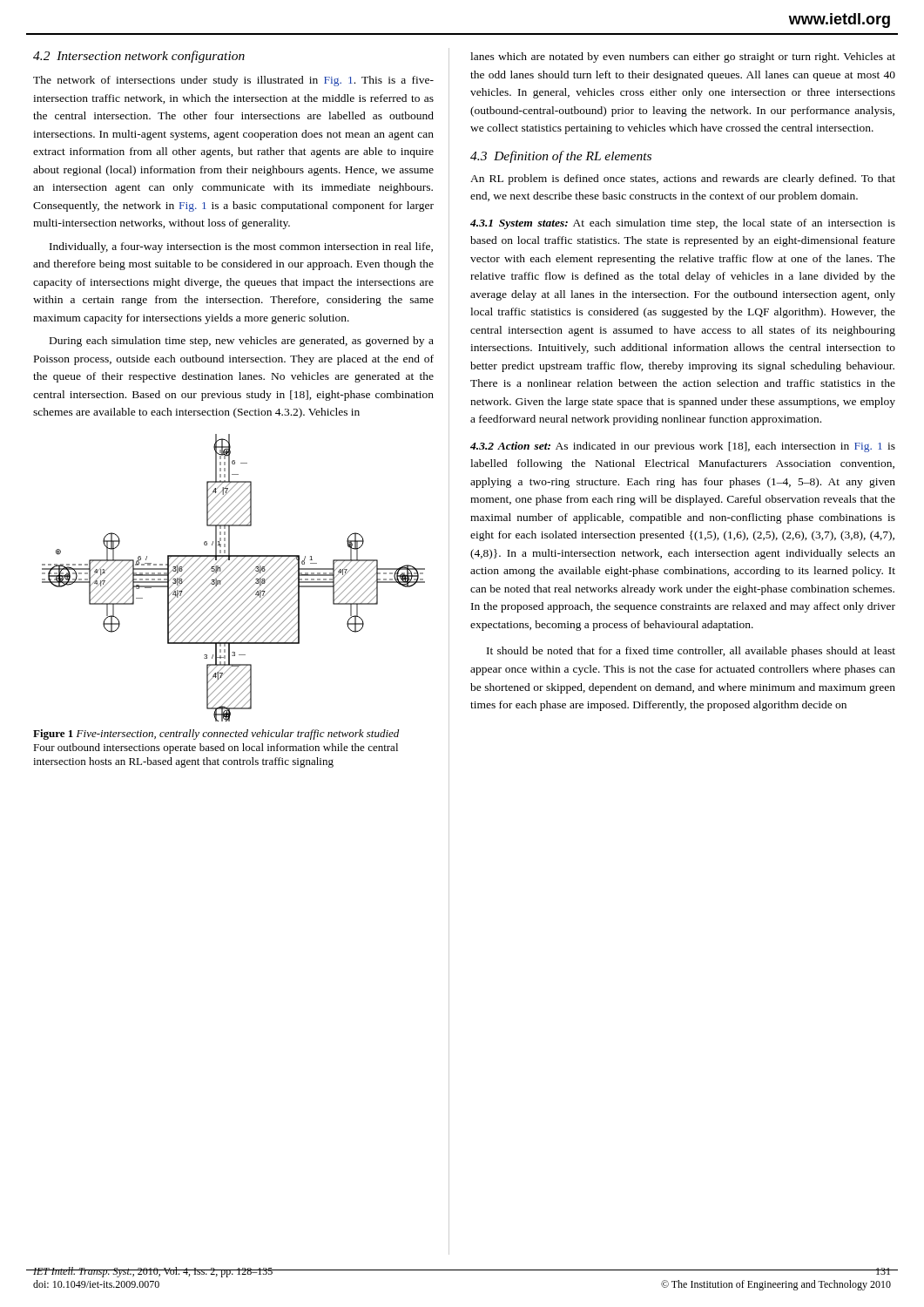The width and height of the screenshot is (924, 1307).
Task: Point to the element starting "4.3 Definition of the RL elements"
Action: click(561, 155)
